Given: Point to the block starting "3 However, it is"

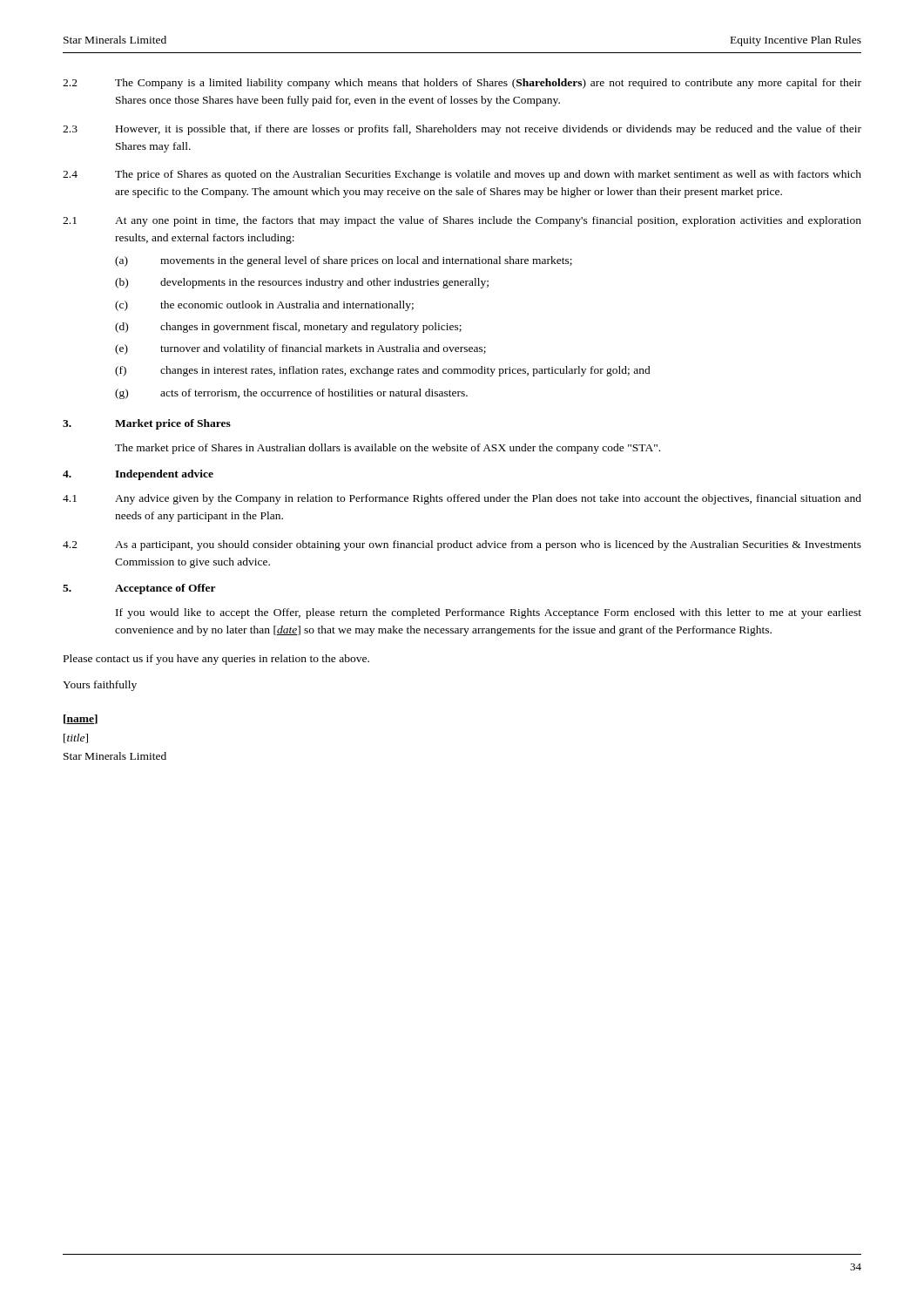Looking at the screenshot, I should 462,137.
